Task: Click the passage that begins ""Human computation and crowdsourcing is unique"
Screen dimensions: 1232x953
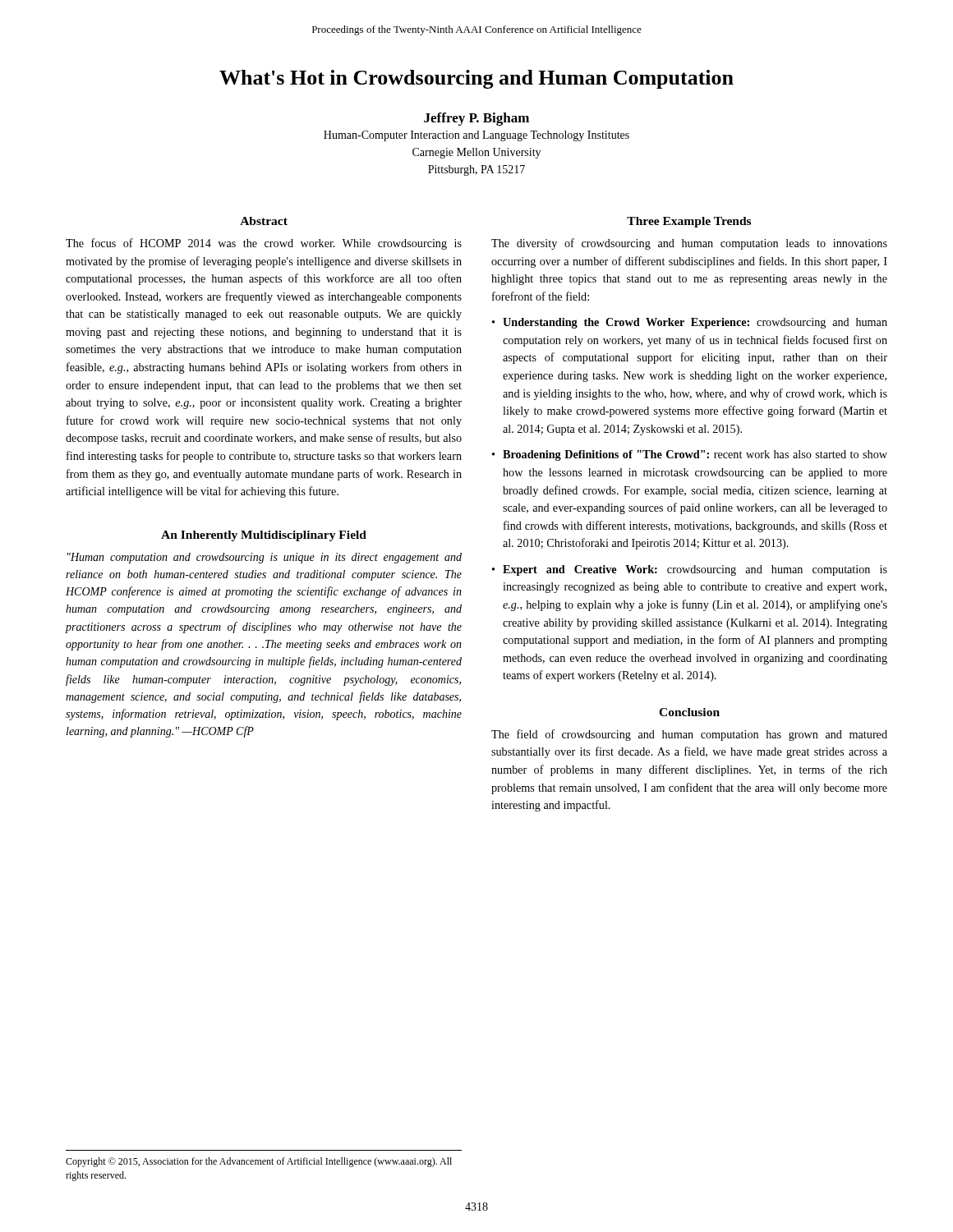Action: 264,644
